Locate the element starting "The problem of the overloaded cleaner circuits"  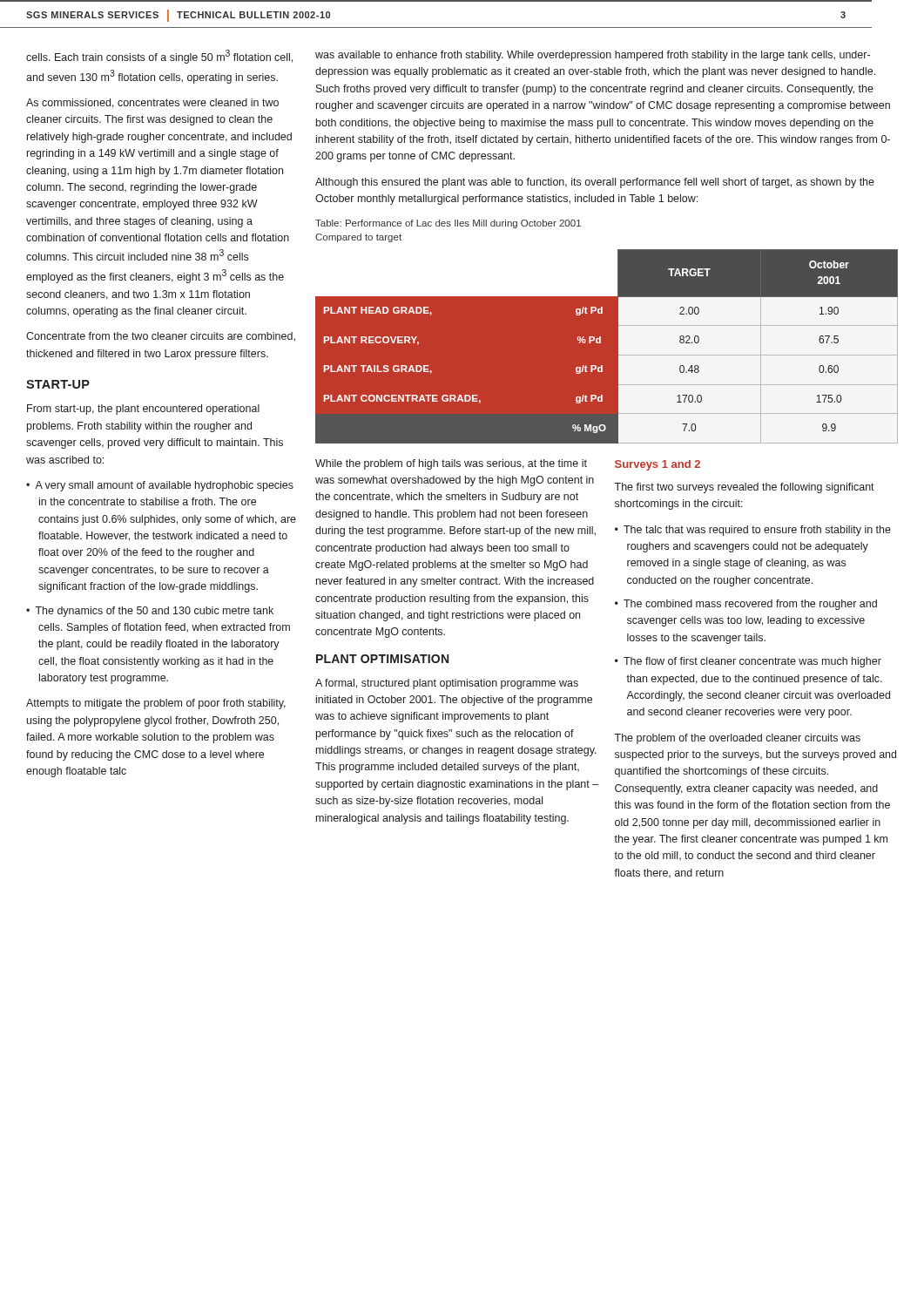tap(756, 806)
